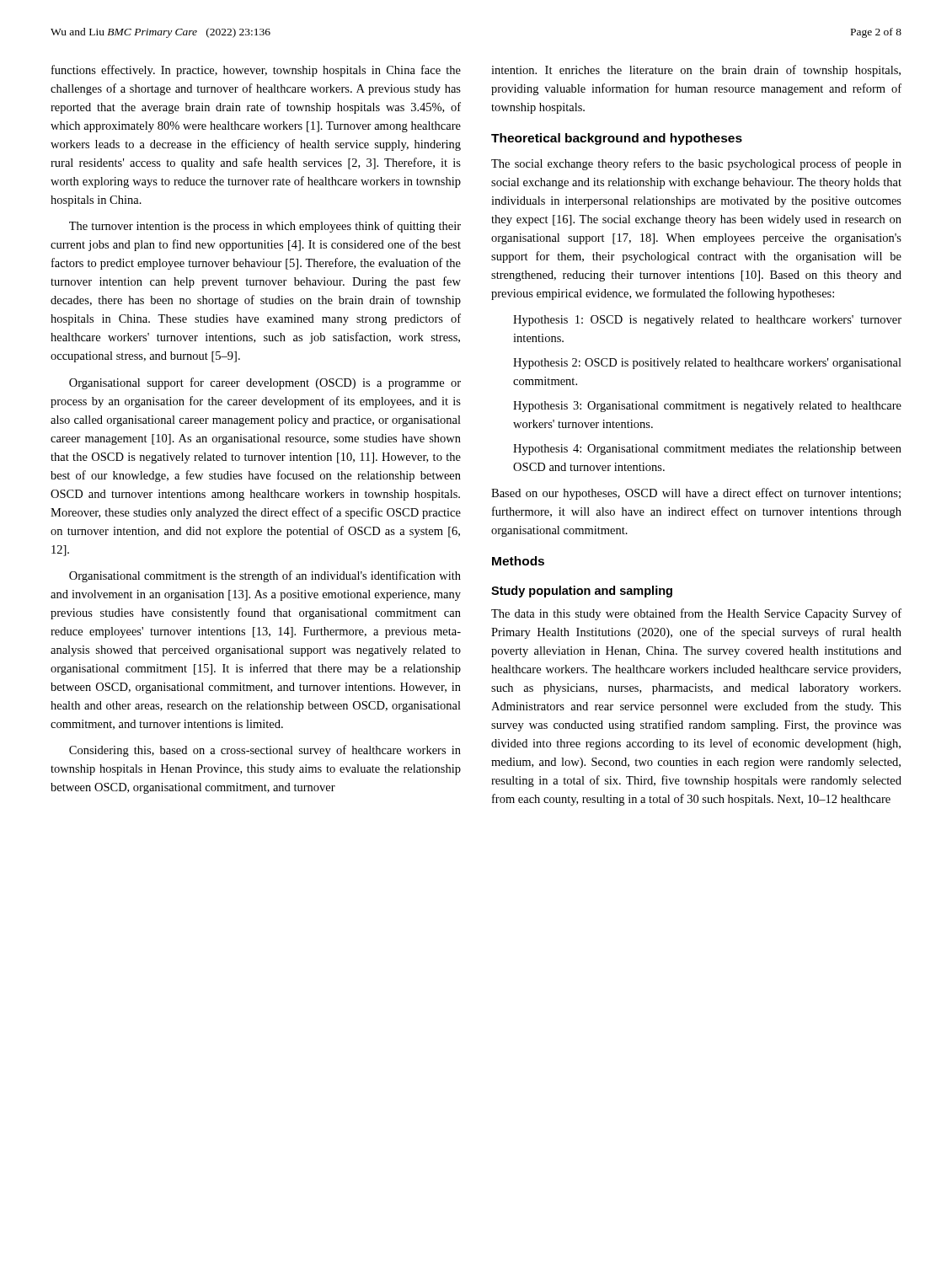952x1264 pixels.
Task: Find the text starting "Hypothesis 1: OSCD is negatively related to"
Action: (x=707, y=329)
